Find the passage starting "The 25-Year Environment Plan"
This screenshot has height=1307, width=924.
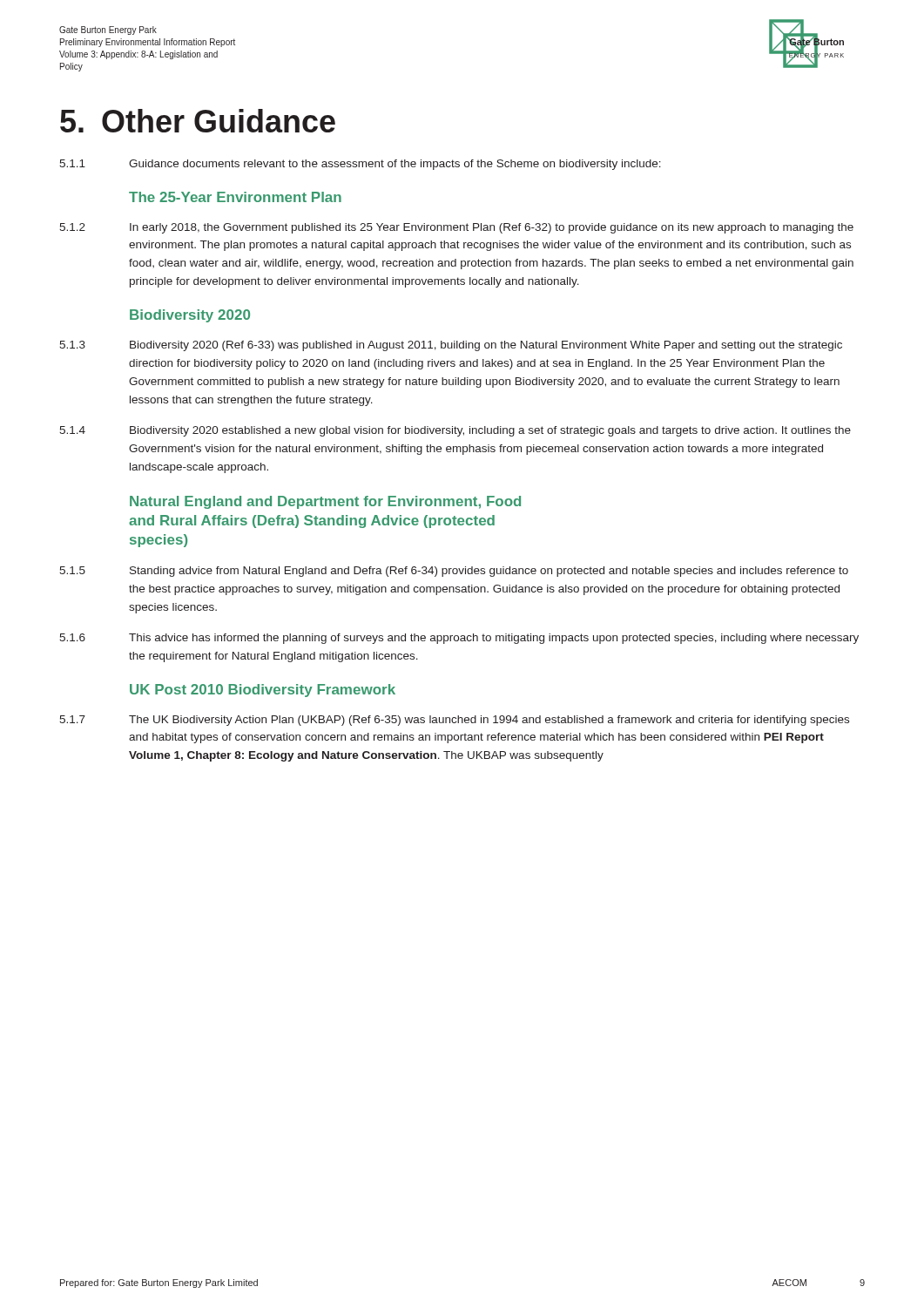(x=235, y=197)
